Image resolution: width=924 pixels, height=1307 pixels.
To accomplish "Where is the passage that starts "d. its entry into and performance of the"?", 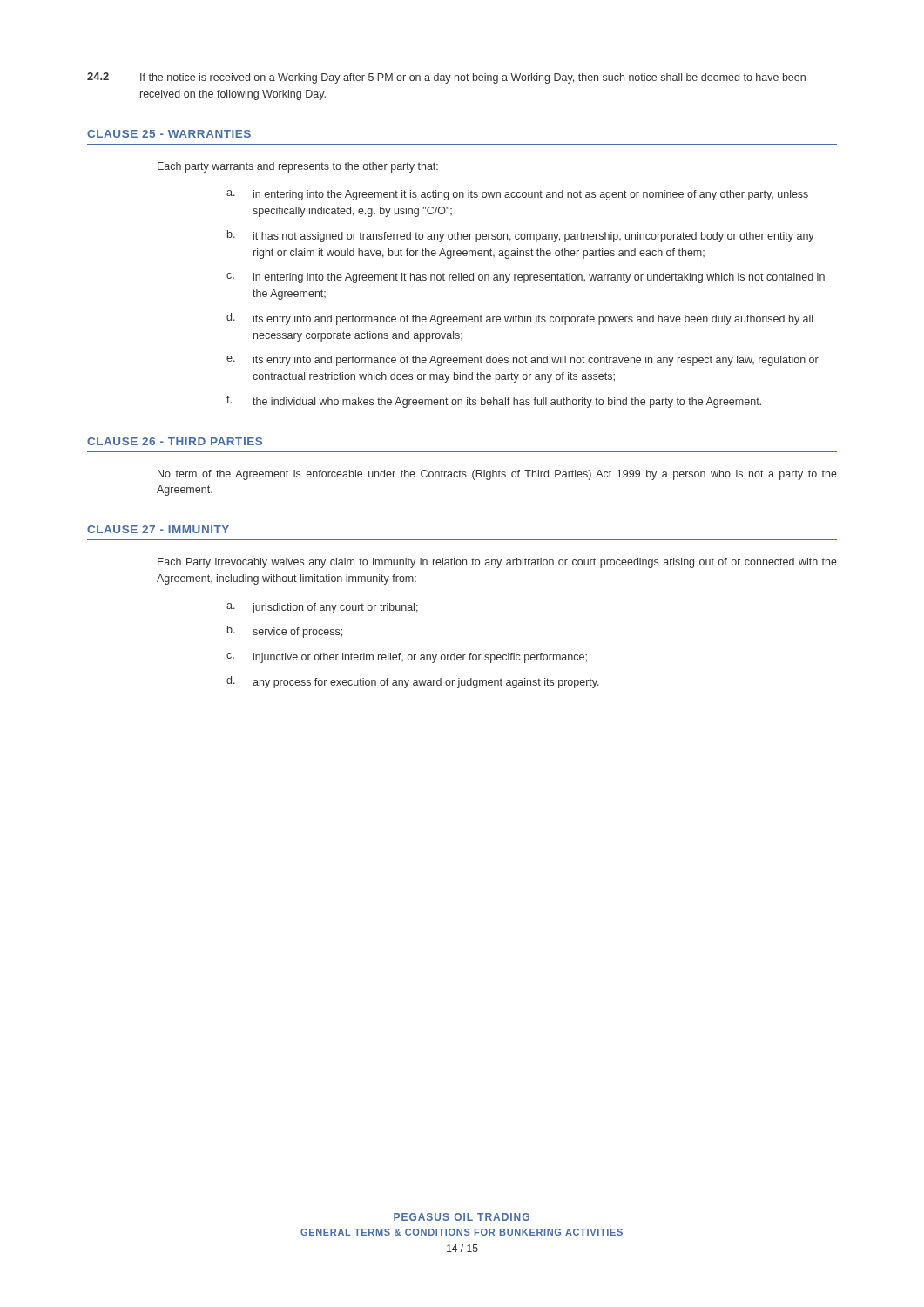I will pyautogui.click(x=532, y=327).
